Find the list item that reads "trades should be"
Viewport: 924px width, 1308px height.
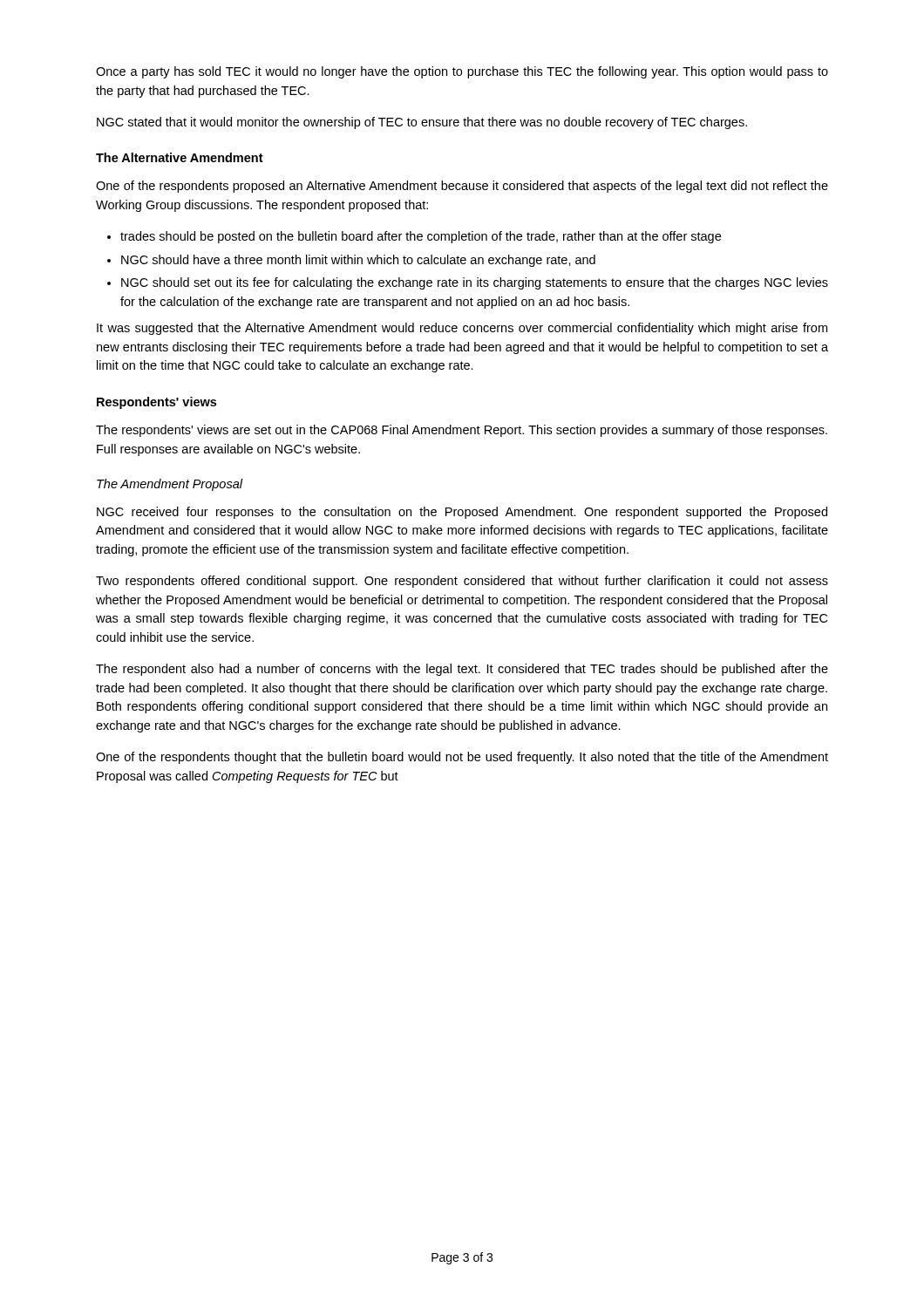[421, 236]
